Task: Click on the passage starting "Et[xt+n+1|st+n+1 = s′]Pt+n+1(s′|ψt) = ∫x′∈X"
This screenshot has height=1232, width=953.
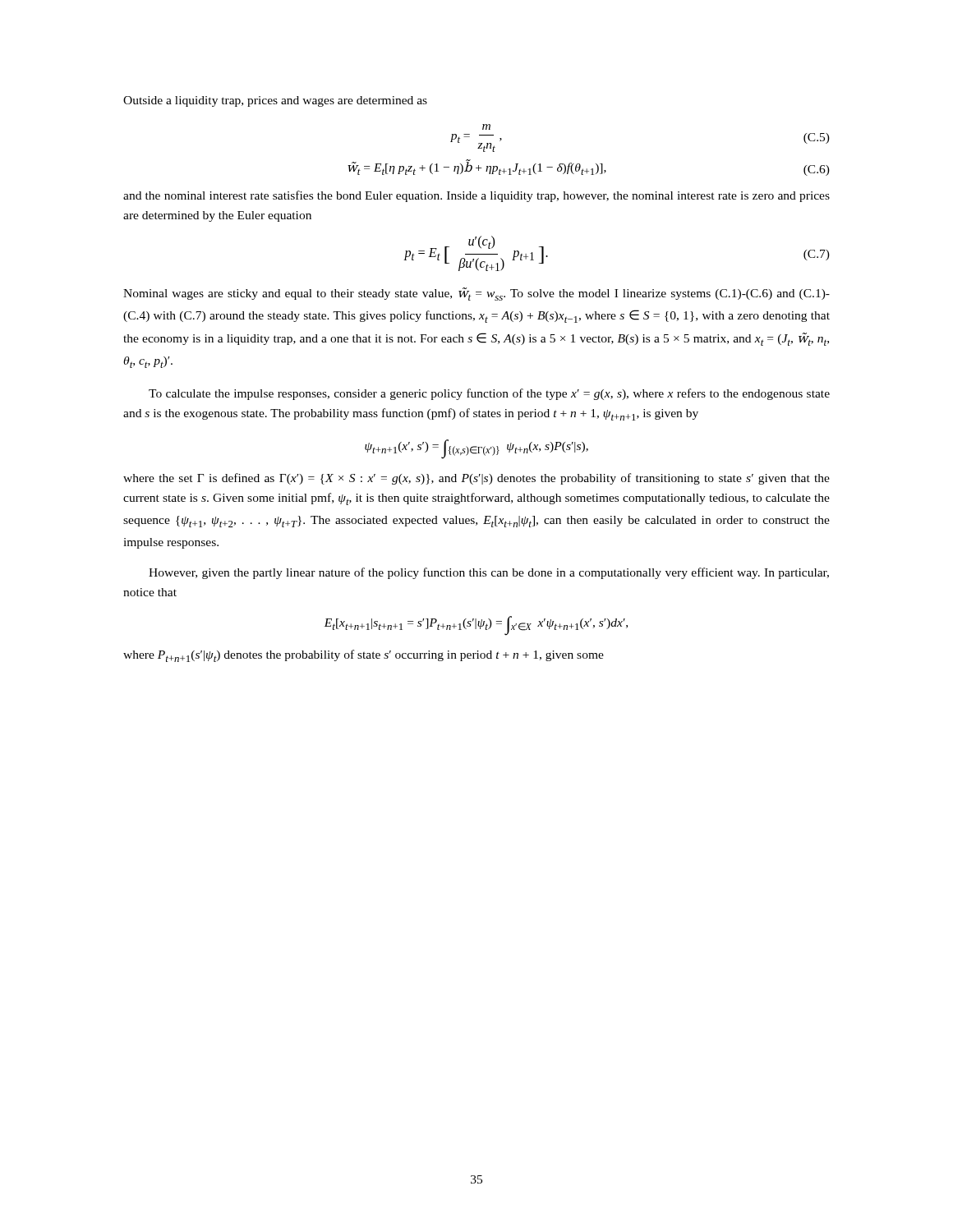Action: (476, 624)
